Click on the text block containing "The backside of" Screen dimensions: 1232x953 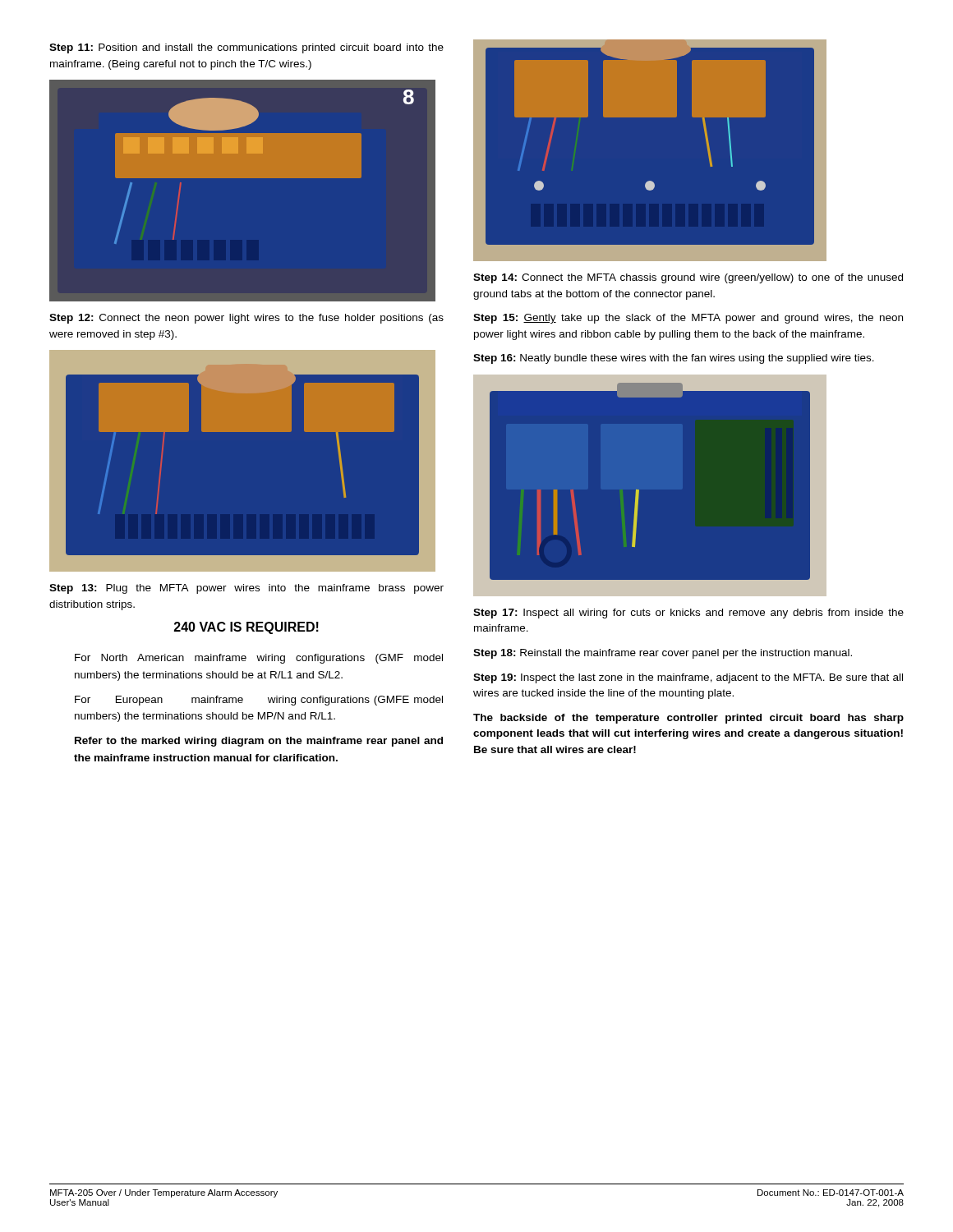pyautogui.click(x=688, y=733)
